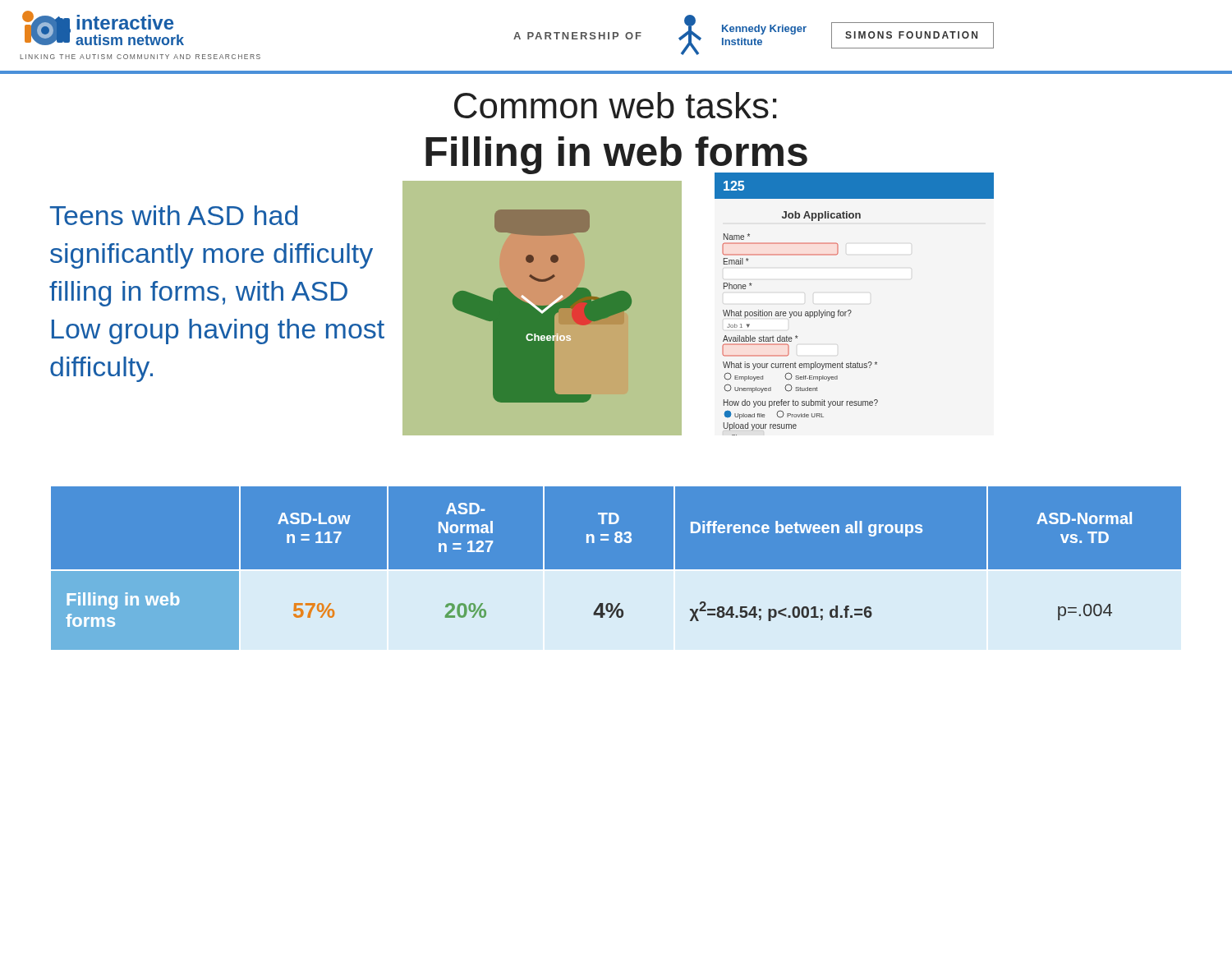Click on the text block starting "Common web tasks: Filling"
This screenshot has width=1232, height=953.
point(616,131)
